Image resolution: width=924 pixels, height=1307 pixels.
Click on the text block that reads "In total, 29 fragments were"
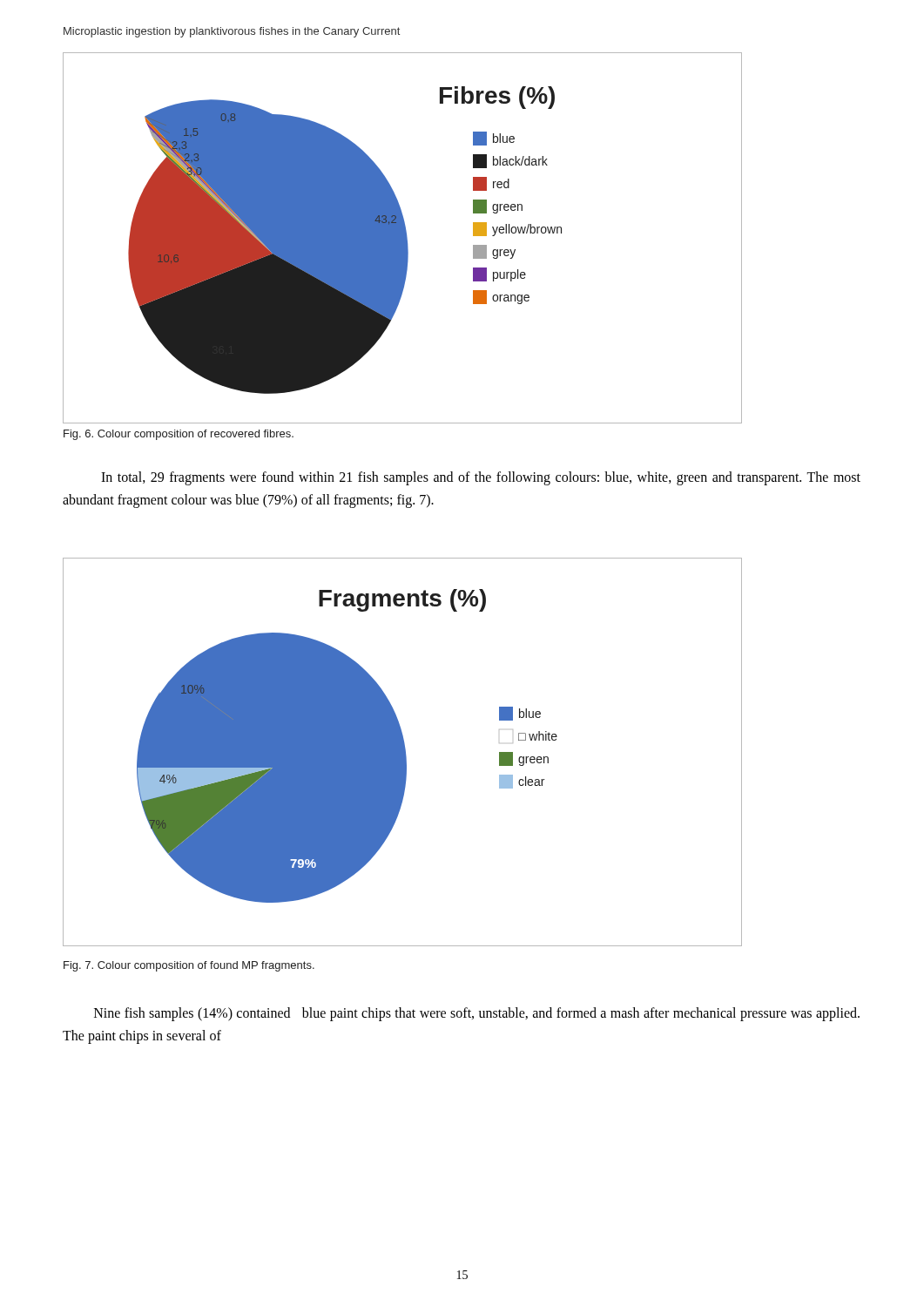tap(462, 488)
